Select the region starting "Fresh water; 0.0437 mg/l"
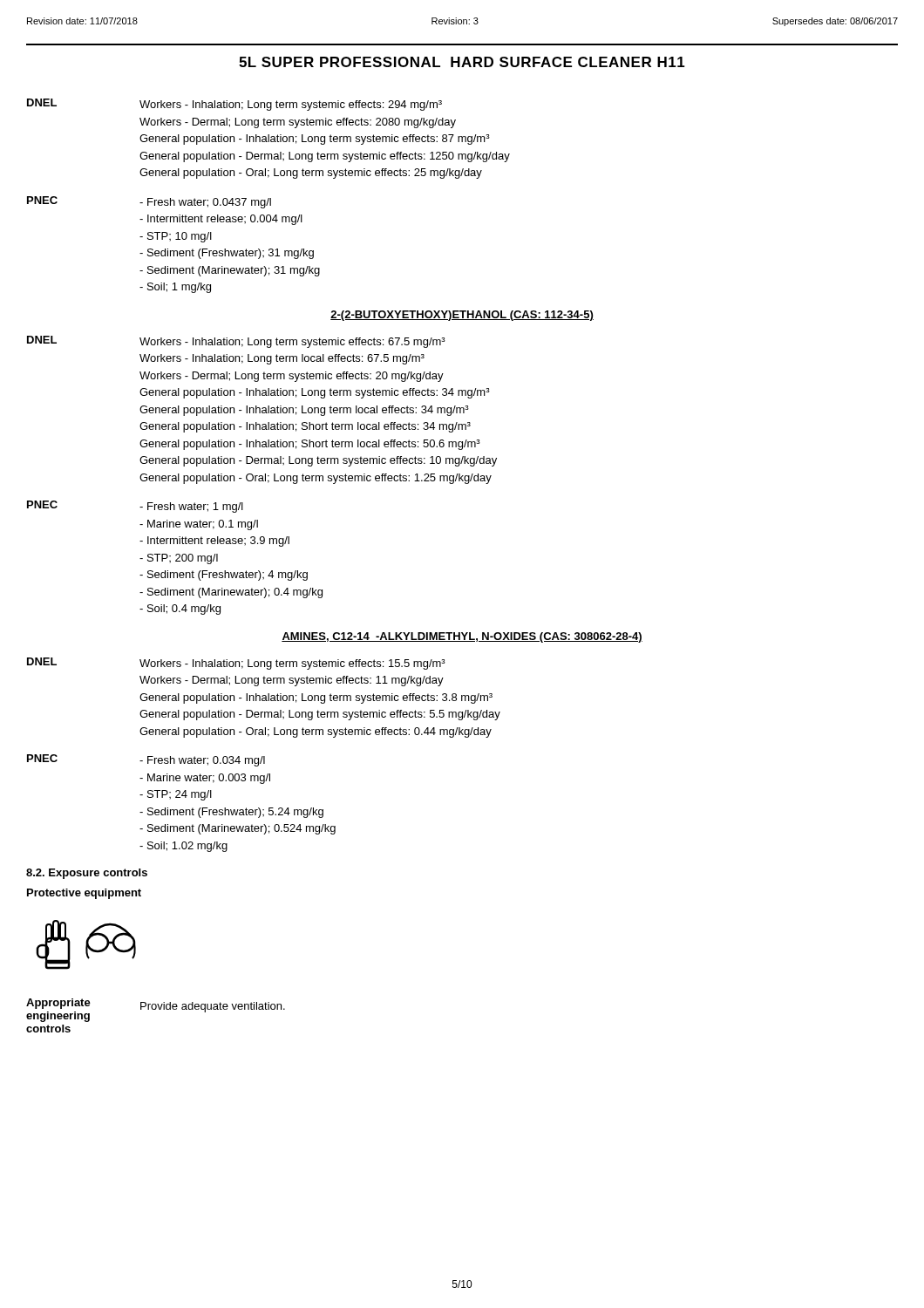Screen dimensions: 1308x924 [206, 201]
